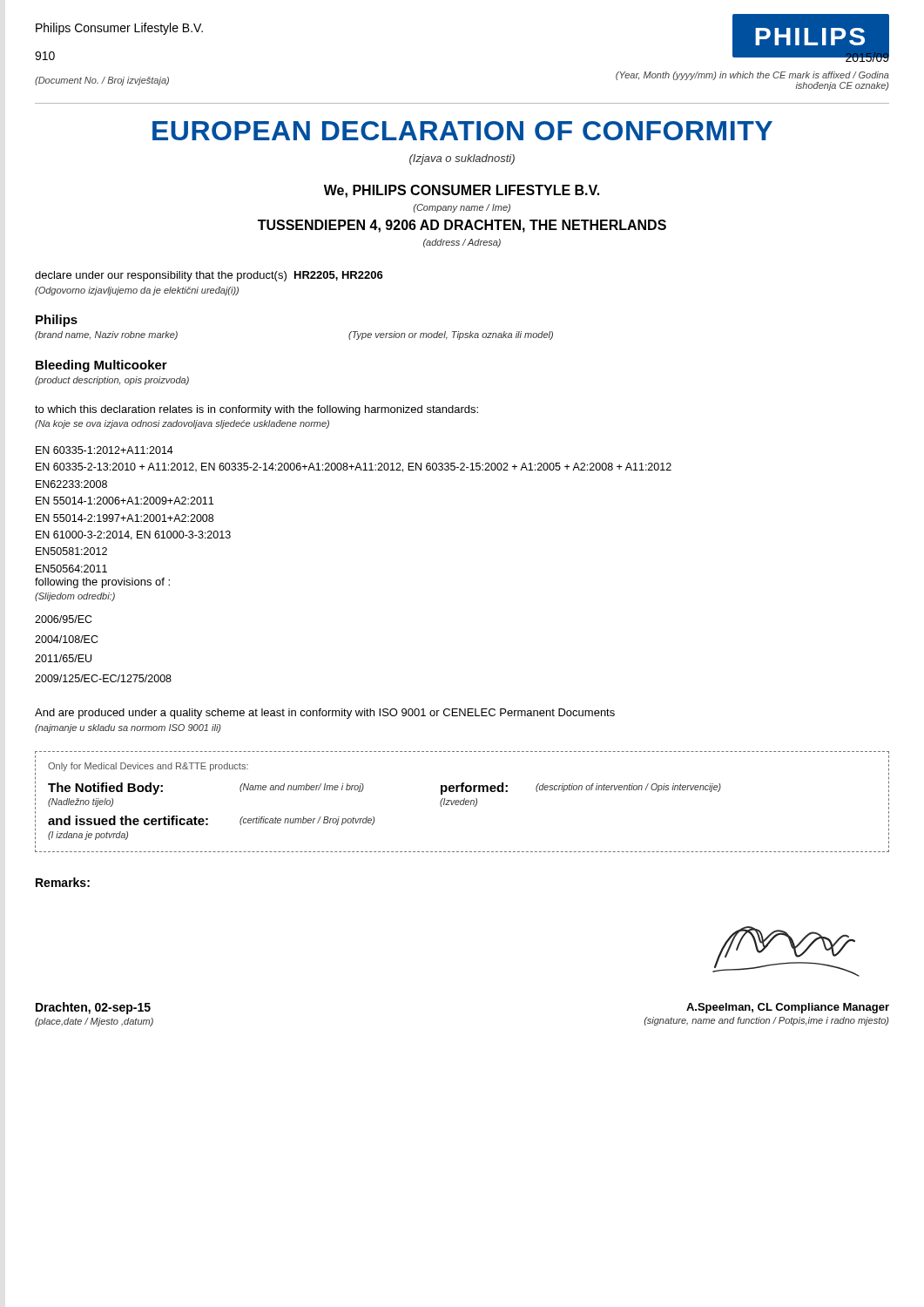The width and height of the screenshot is (924, 1307).
Task: Select the region starting "(Type version or model, Tipska oznaka ili"
Action: click(x=451, y=335)
